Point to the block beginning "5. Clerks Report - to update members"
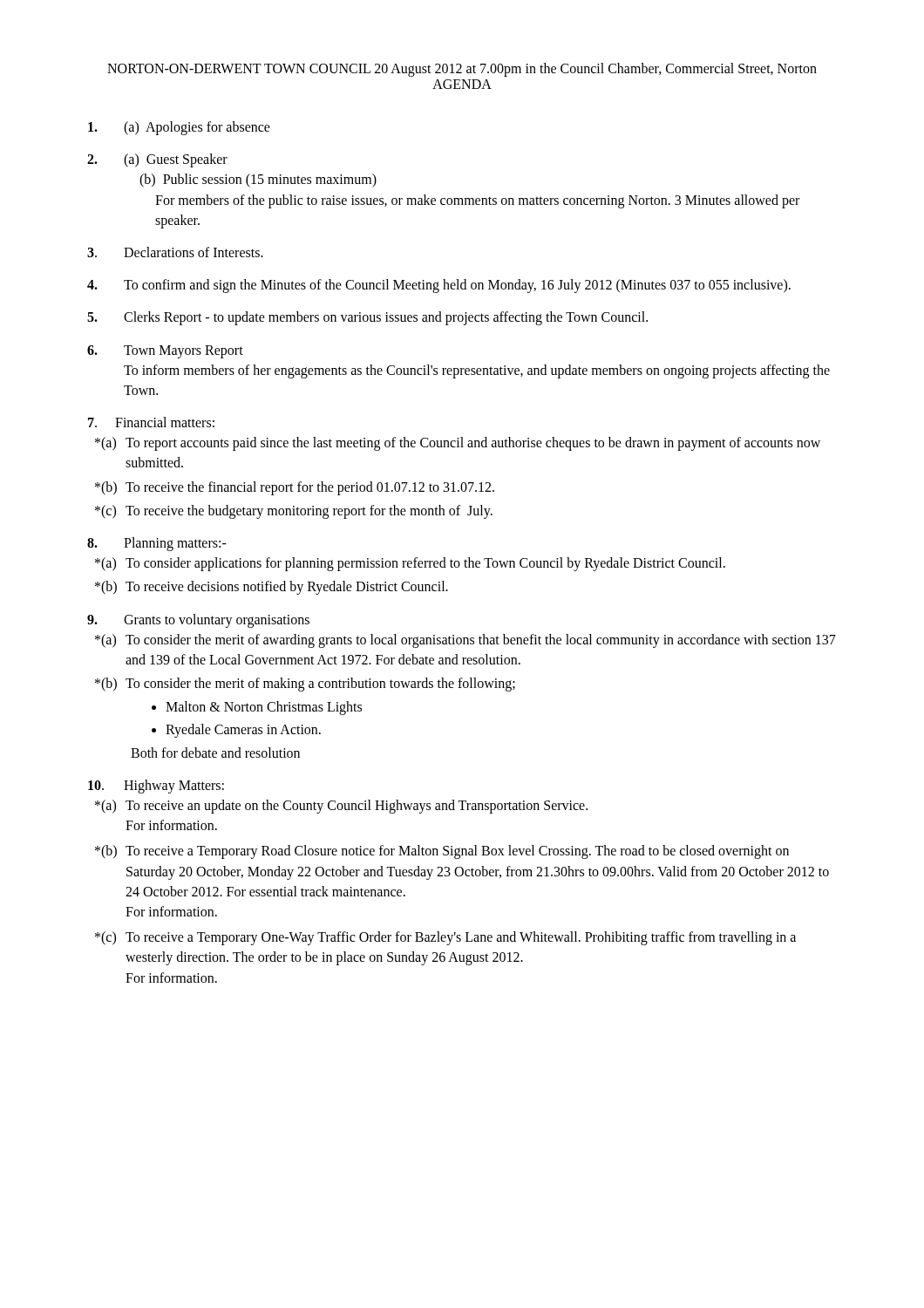Screen dimensions: 1308x924 click(x=462, y=317)
